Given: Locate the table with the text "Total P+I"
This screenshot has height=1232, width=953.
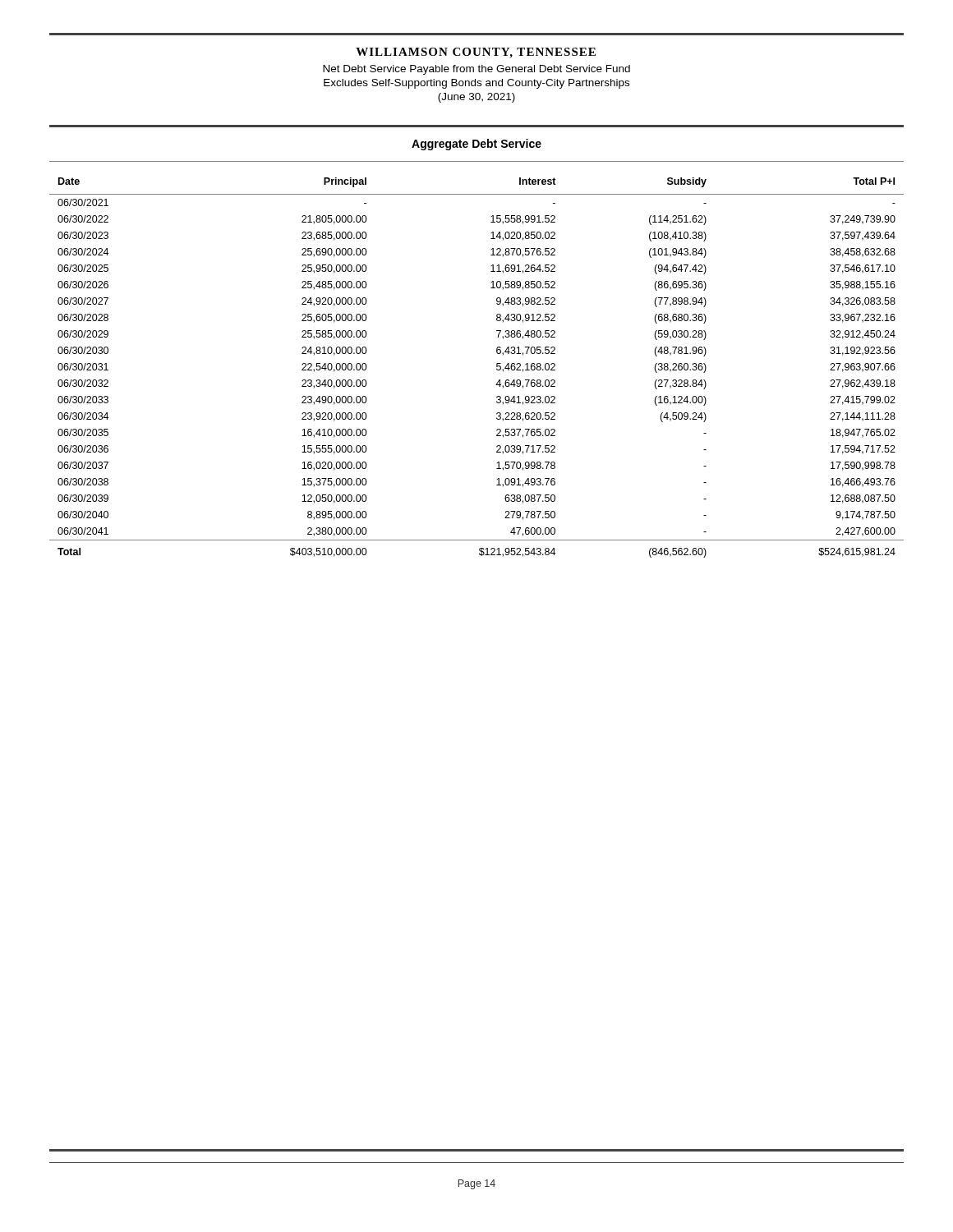Looking at the screenshot, I should (x=476, y=366).
